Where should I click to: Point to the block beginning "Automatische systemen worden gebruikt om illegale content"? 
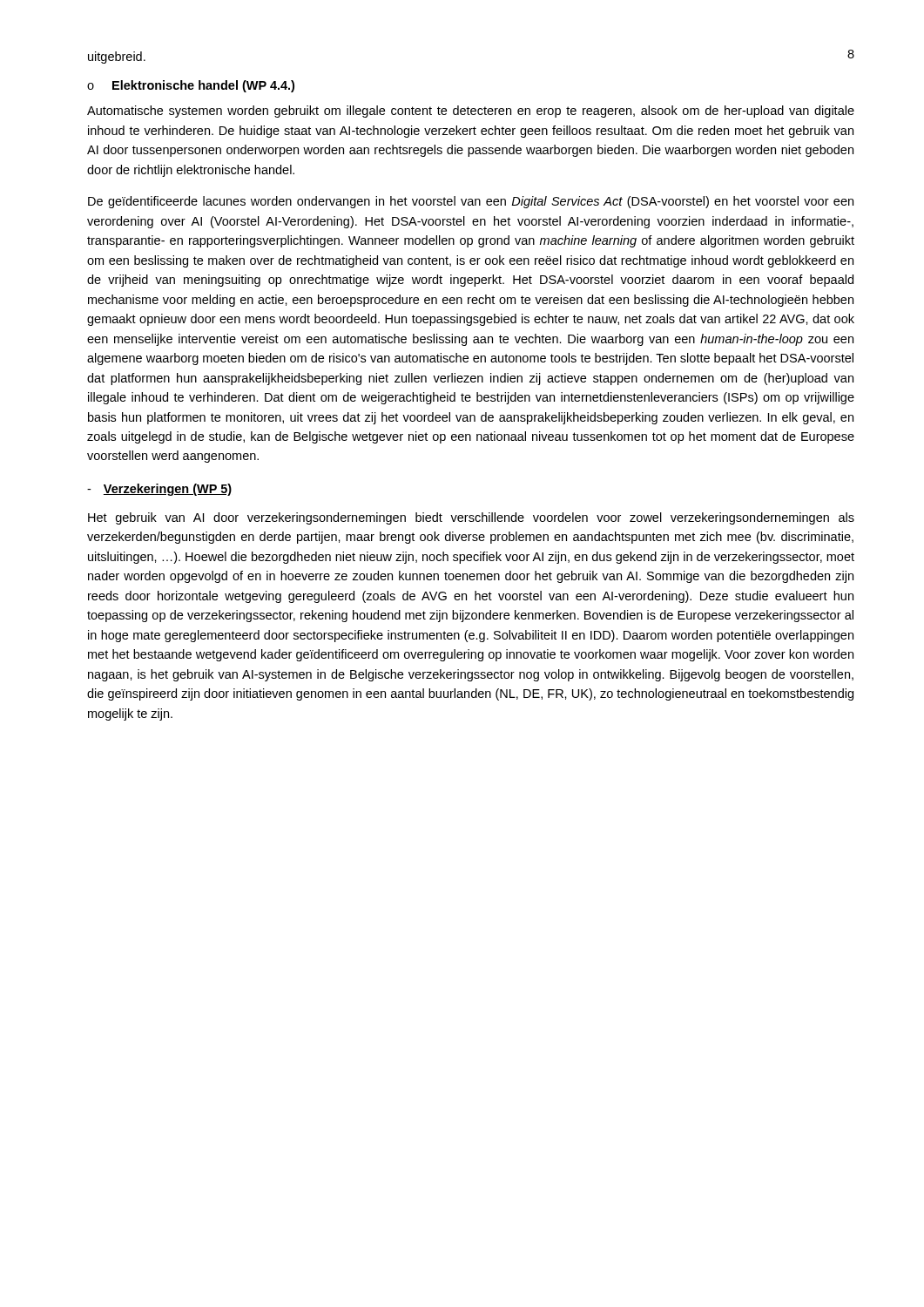[x=471, y=140]
